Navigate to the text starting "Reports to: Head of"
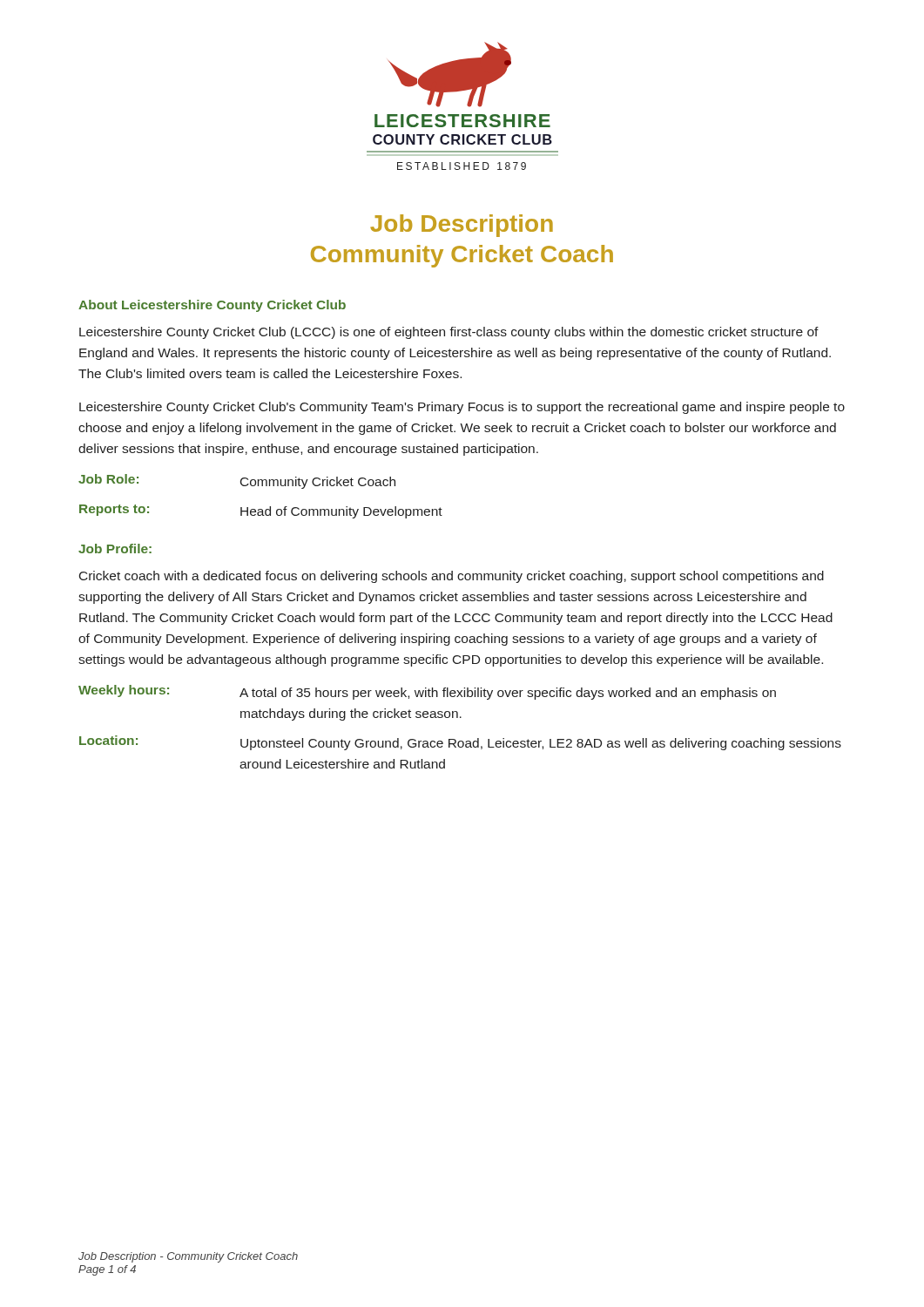This screenshot has height=1307, width=924. pyautogui.click(x=260, y=512)
